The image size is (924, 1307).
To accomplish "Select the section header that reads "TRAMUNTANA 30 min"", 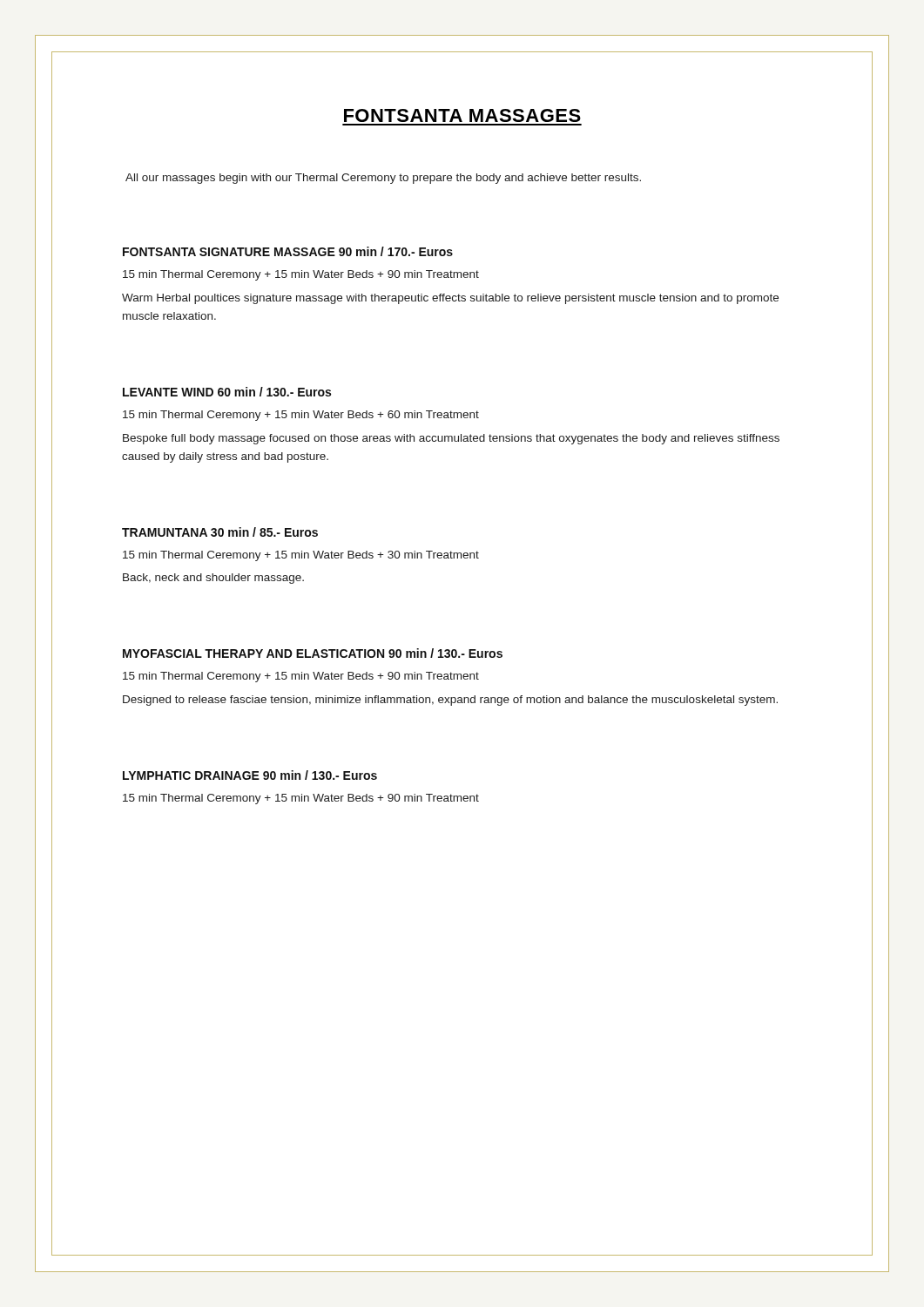I will coord(220,532).
